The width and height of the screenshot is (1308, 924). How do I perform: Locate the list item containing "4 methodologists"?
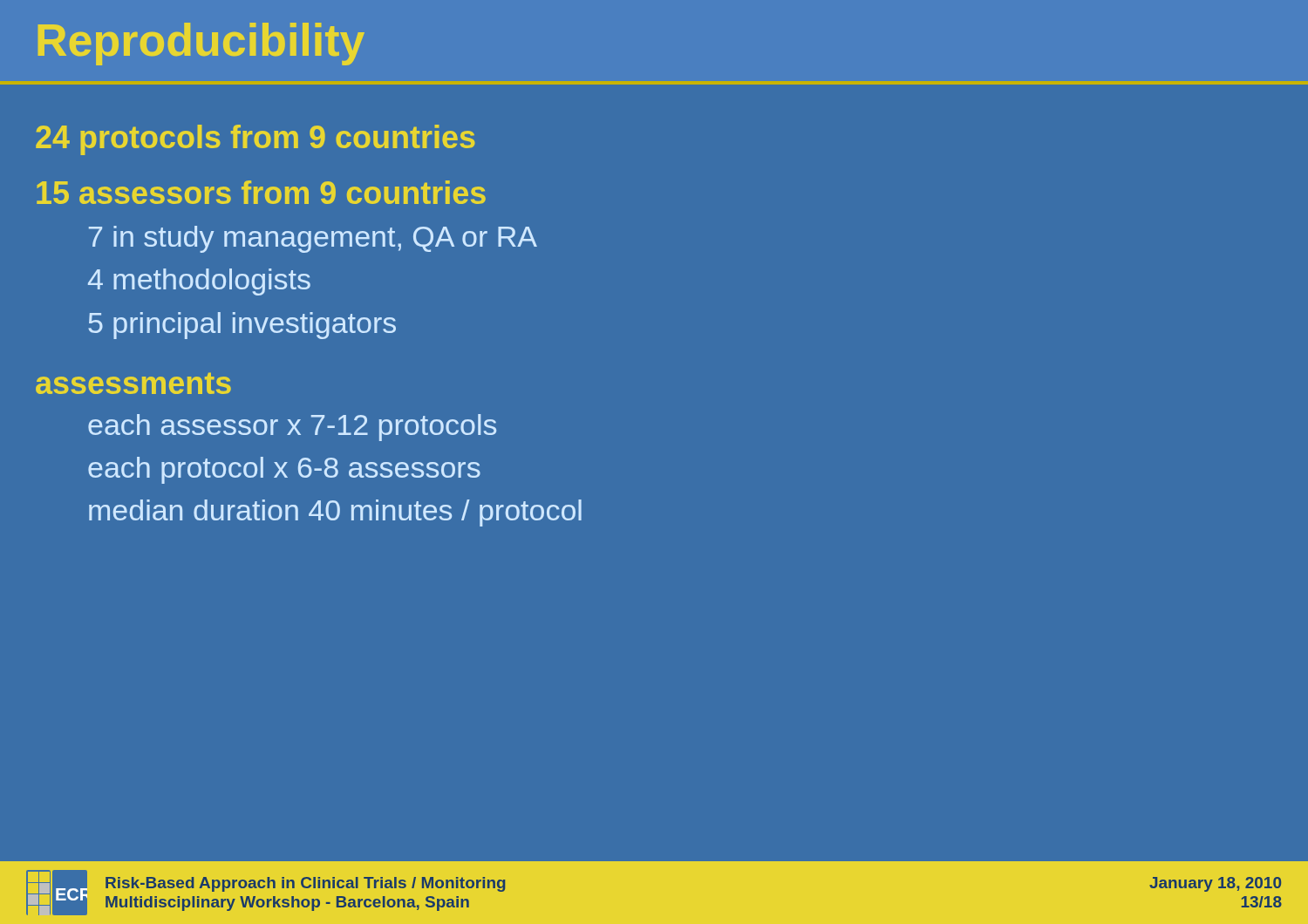pyautogui.click(x=199, y=279)
